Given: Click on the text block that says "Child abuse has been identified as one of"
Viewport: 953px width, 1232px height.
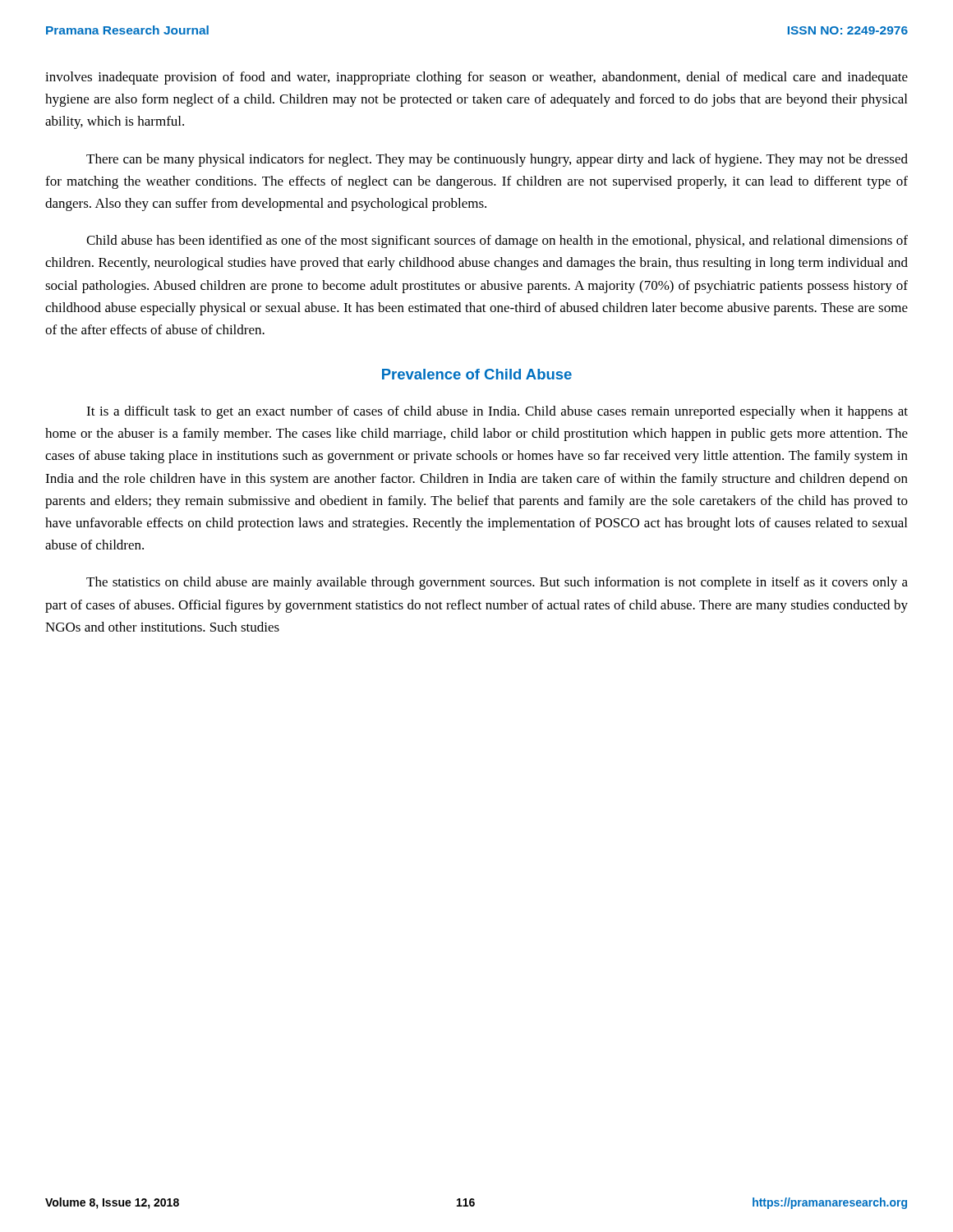Looking at the screenshot, I should 476,285.
